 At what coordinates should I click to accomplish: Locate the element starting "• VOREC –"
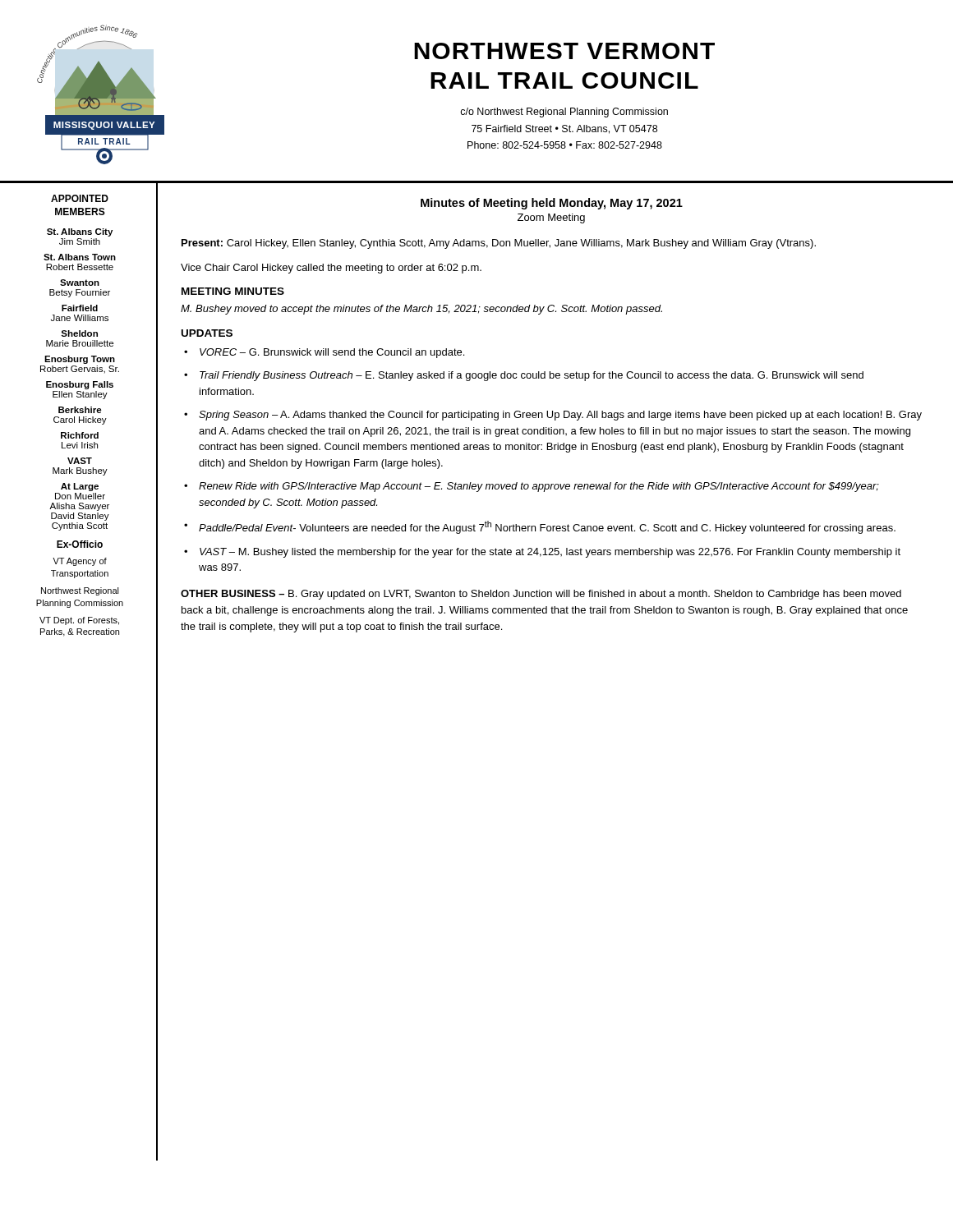(325, 352)
